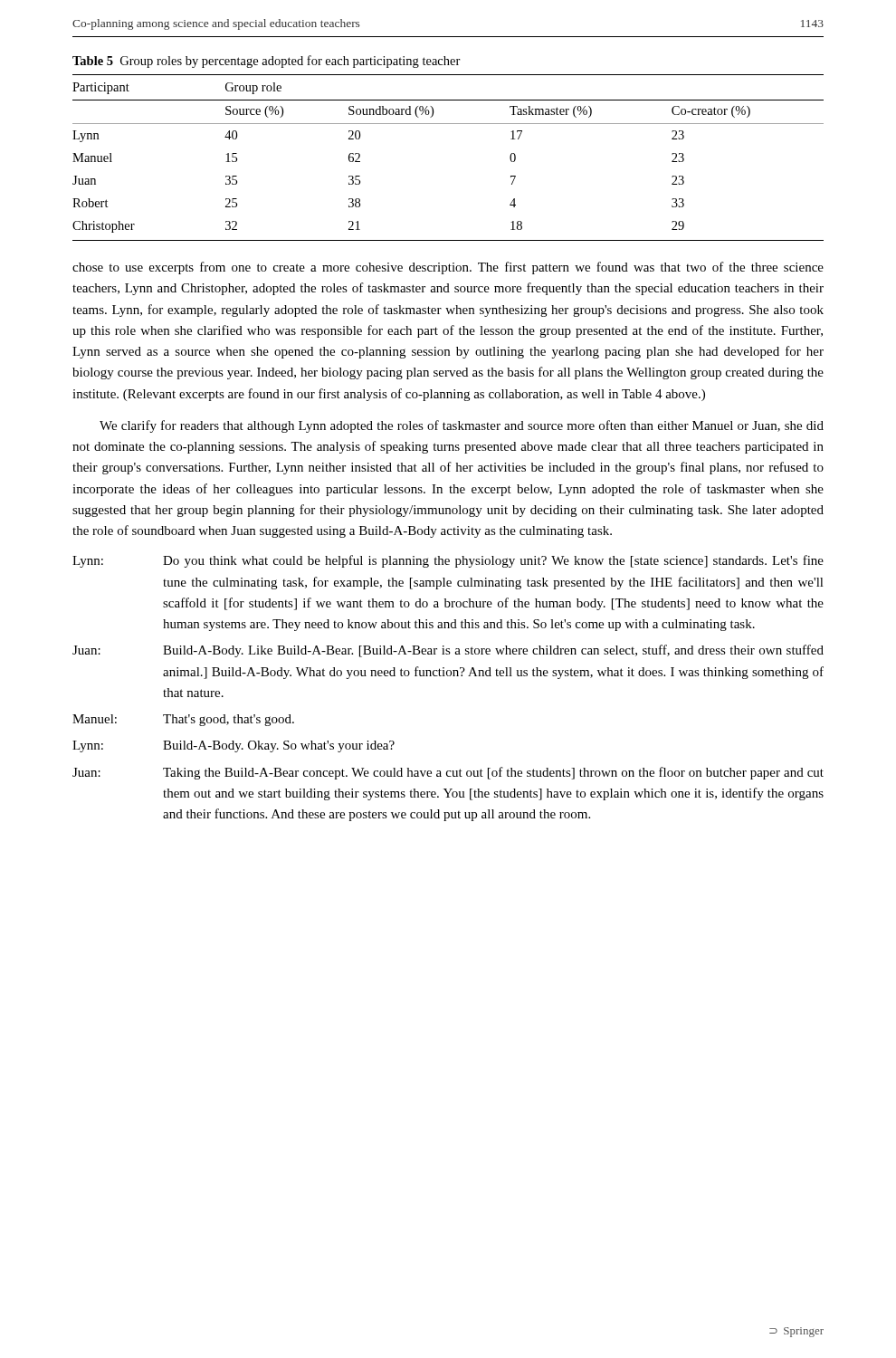Click the passage that begins "We clarify for readers that although Lynn"
This screenshot has width=896, height=1358.
pyautogui.click(x=448, y=478)
